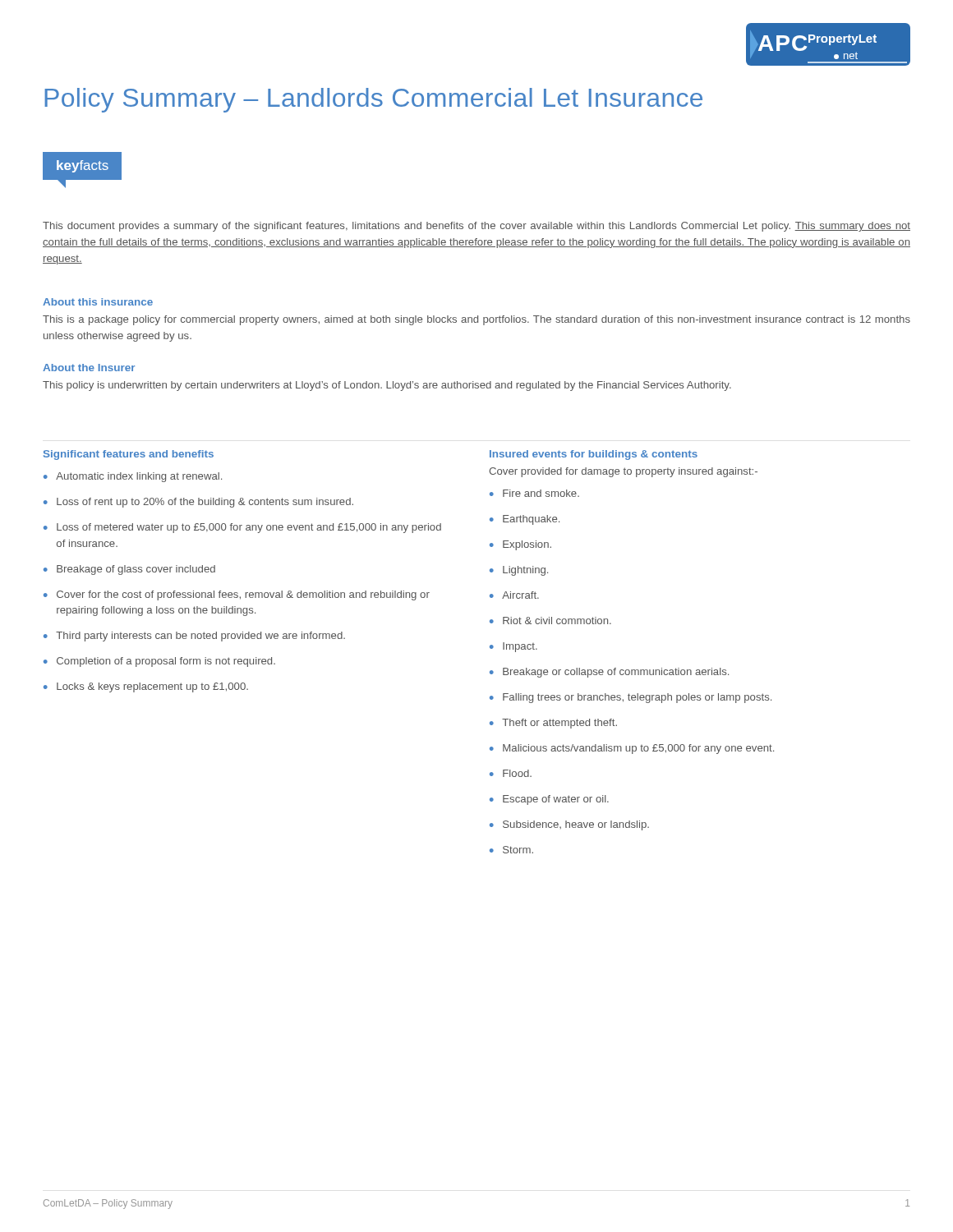Screen dimensions: 1232x953
Task: Point to the passage starting "•Loss of metered"
Action: coord(248,535)
